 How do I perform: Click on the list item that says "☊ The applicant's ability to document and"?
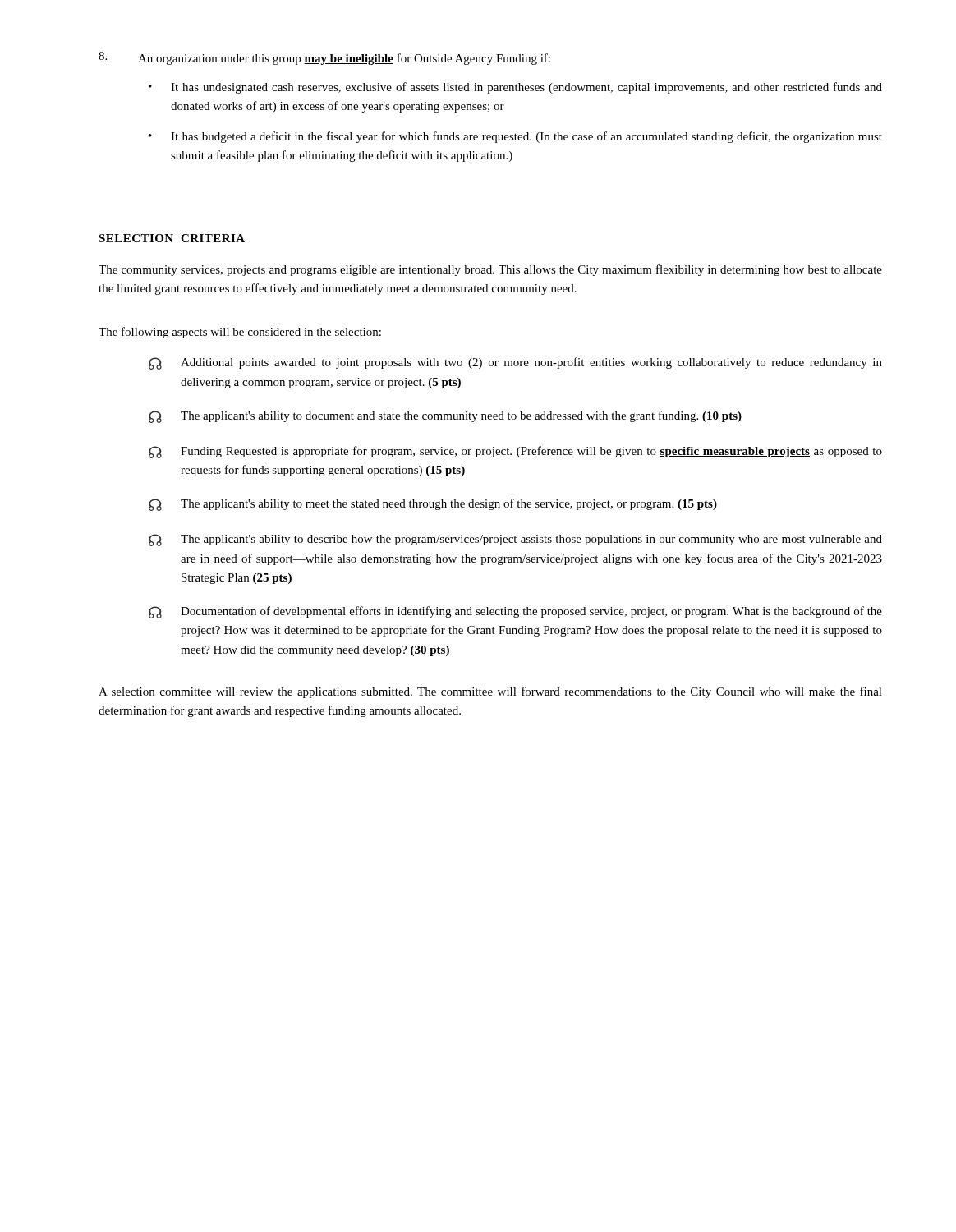[x=515, y=417]
